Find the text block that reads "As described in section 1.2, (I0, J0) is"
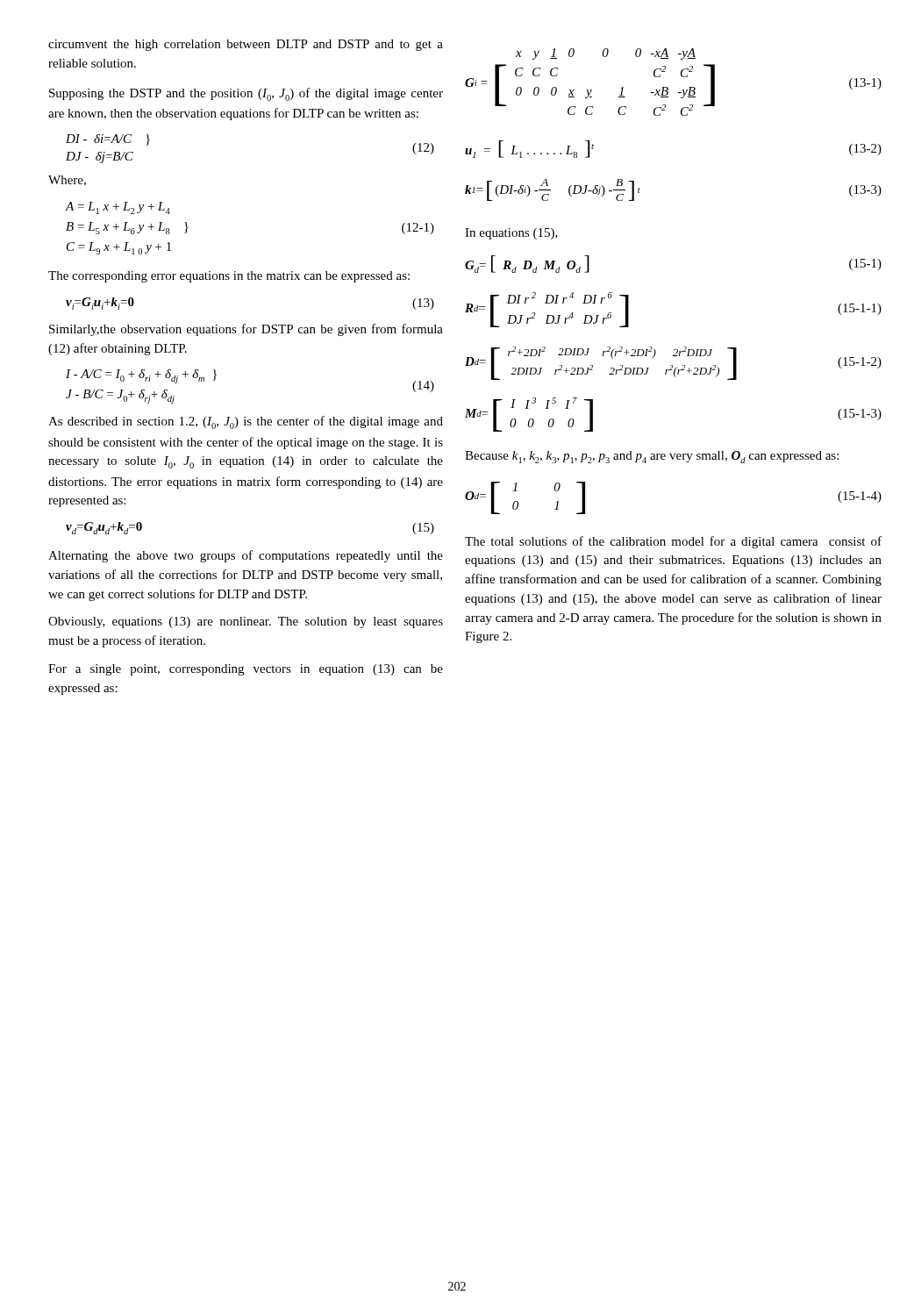 (x=246, y=462)
